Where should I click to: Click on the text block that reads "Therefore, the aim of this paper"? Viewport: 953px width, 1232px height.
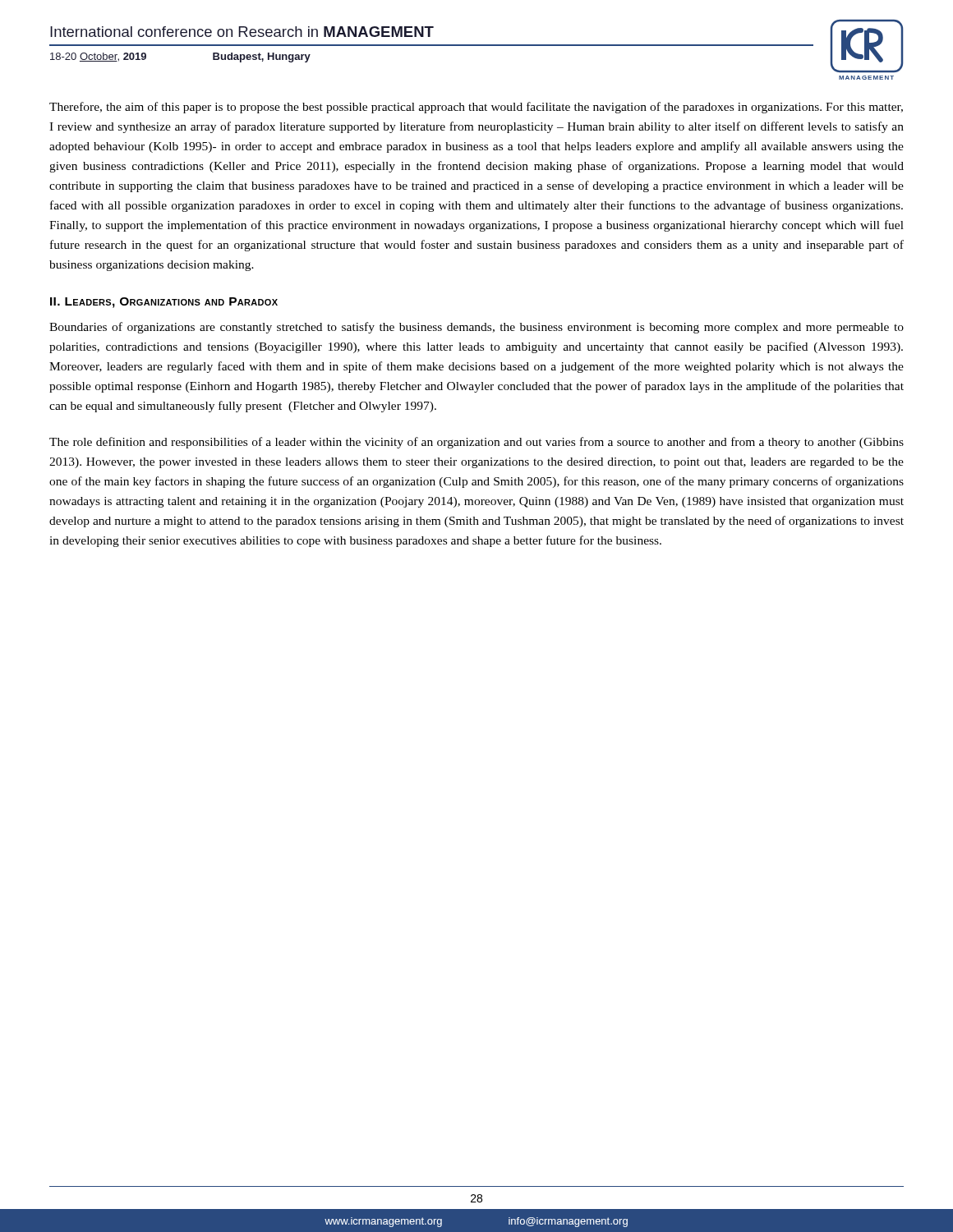tap(476, 186)
